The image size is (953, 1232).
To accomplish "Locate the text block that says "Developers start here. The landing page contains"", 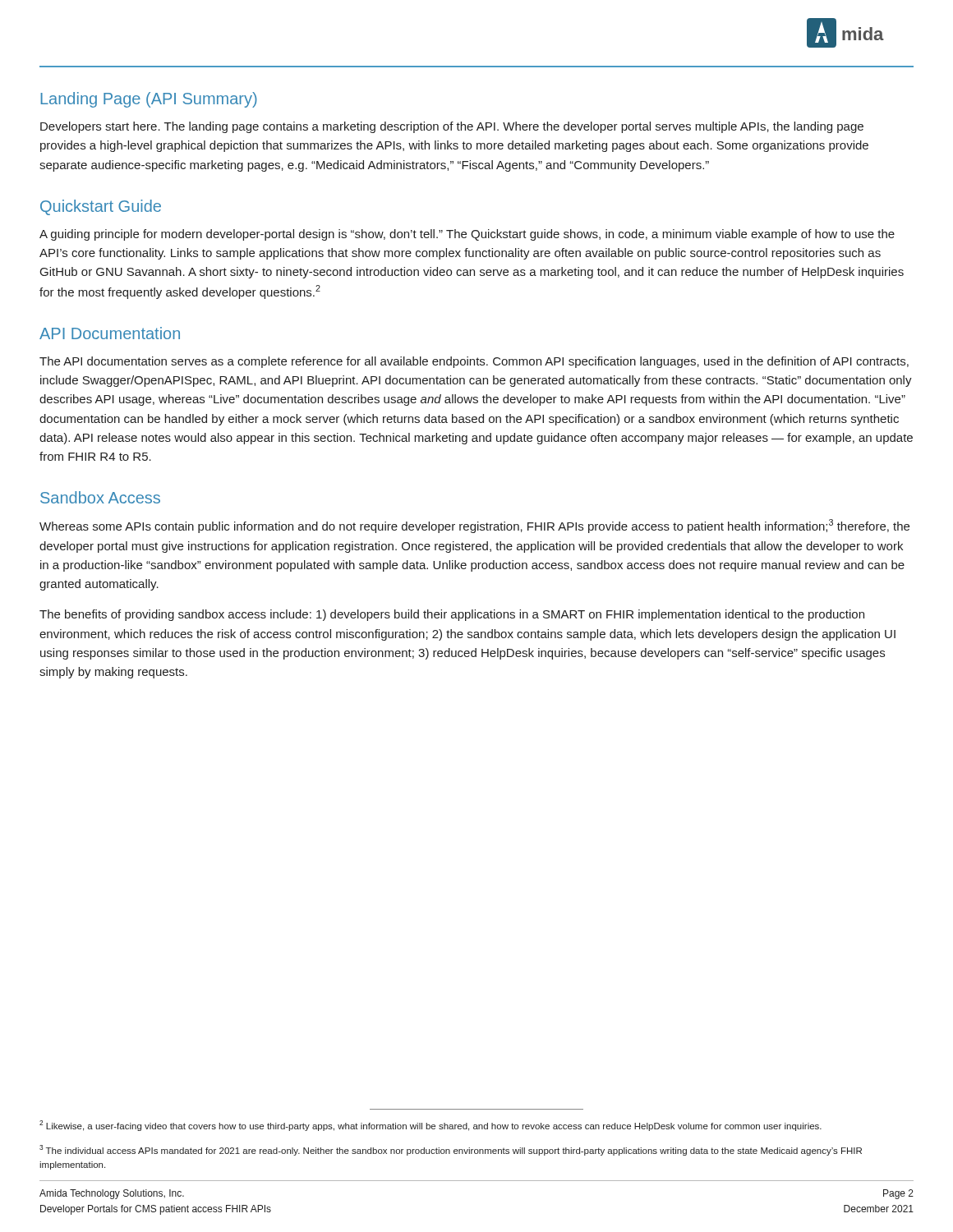I will (476, 145).
